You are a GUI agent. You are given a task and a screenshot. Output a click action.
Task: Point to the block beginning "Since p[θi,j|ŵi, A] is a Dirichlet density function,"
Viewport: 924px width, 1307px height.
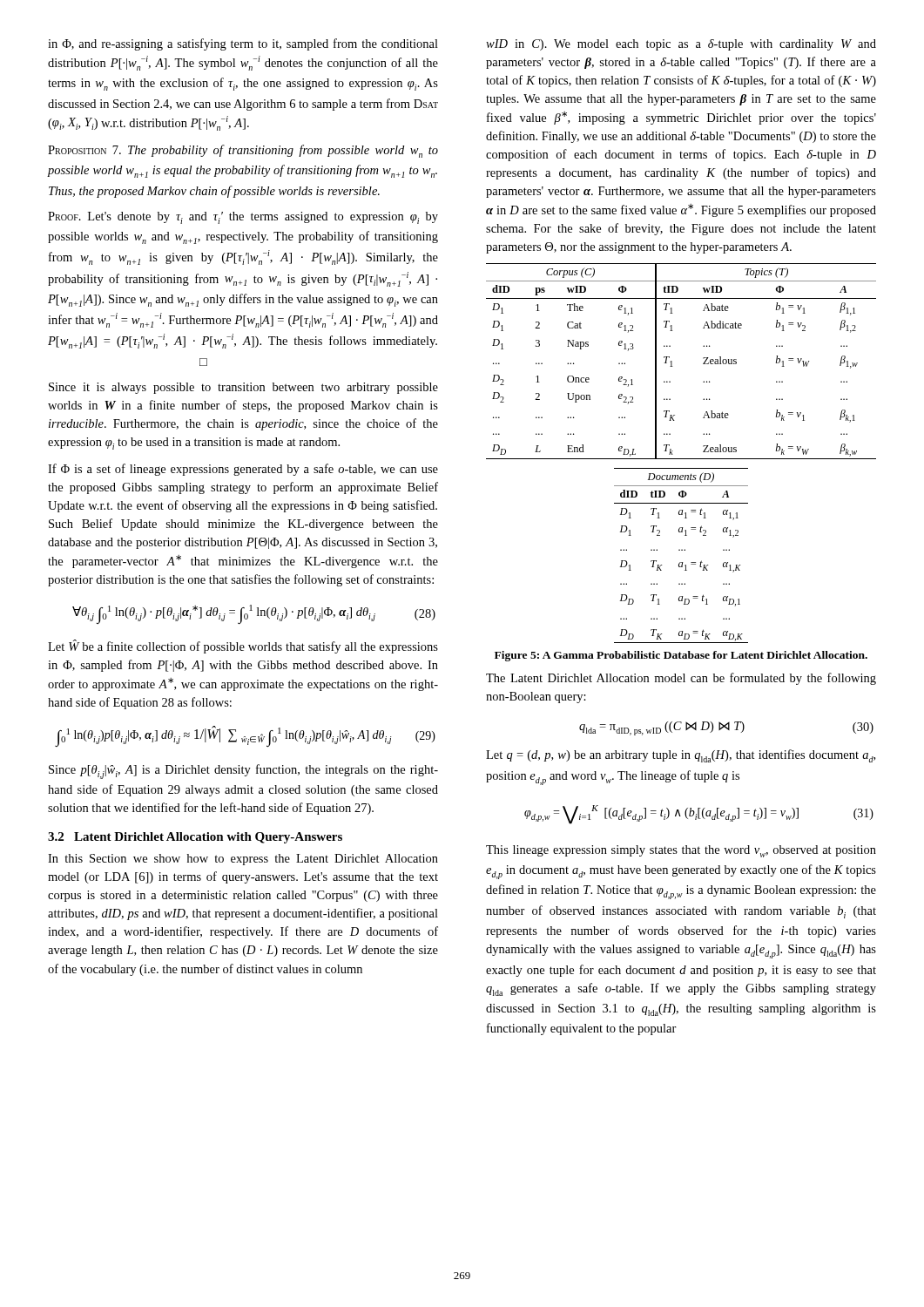(x=243, y=789)
